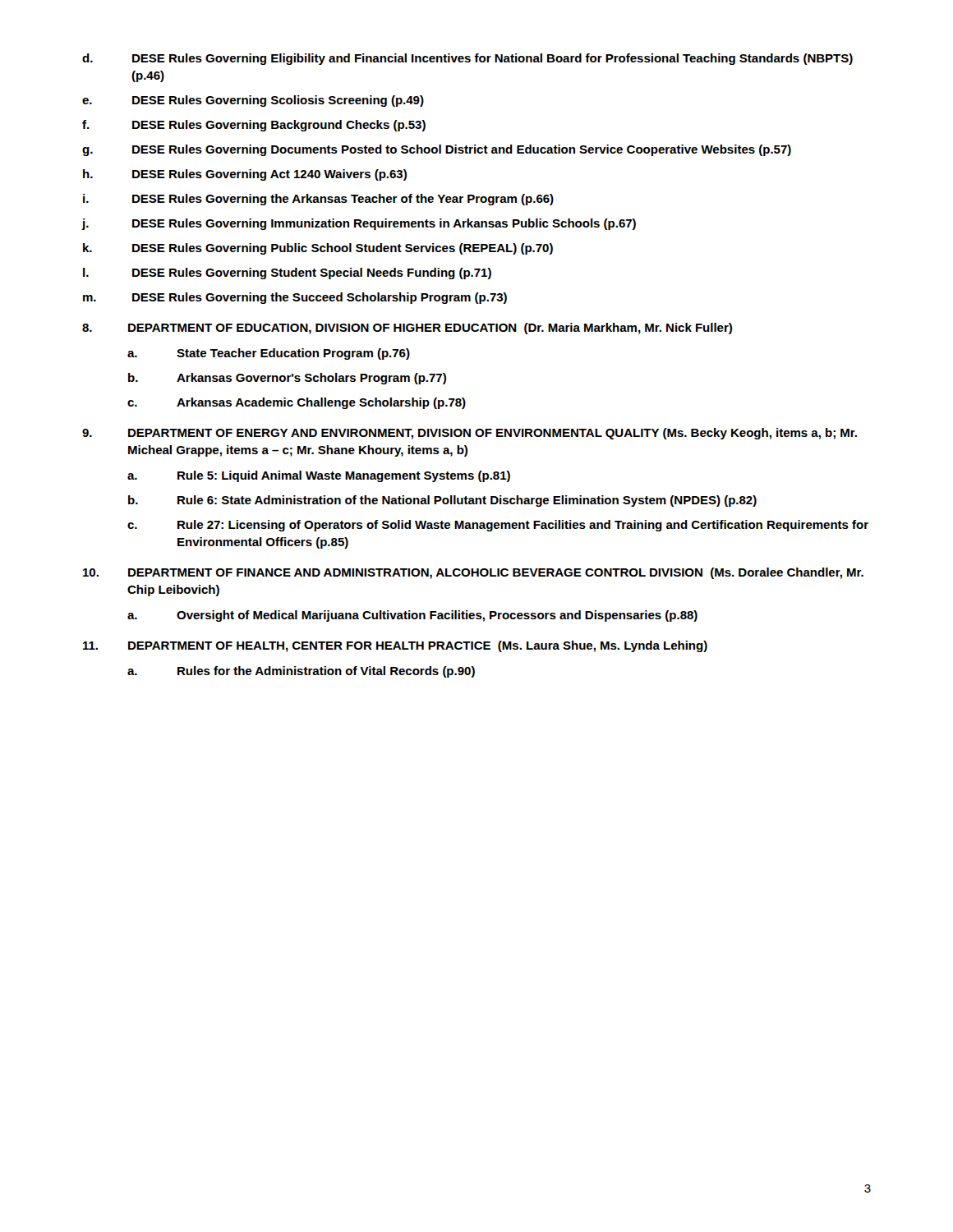Select the block starting "g. DESE Rules"
Image resolution: width=953 pixels, height=1232 pixels.
click(x=476, y=149)
